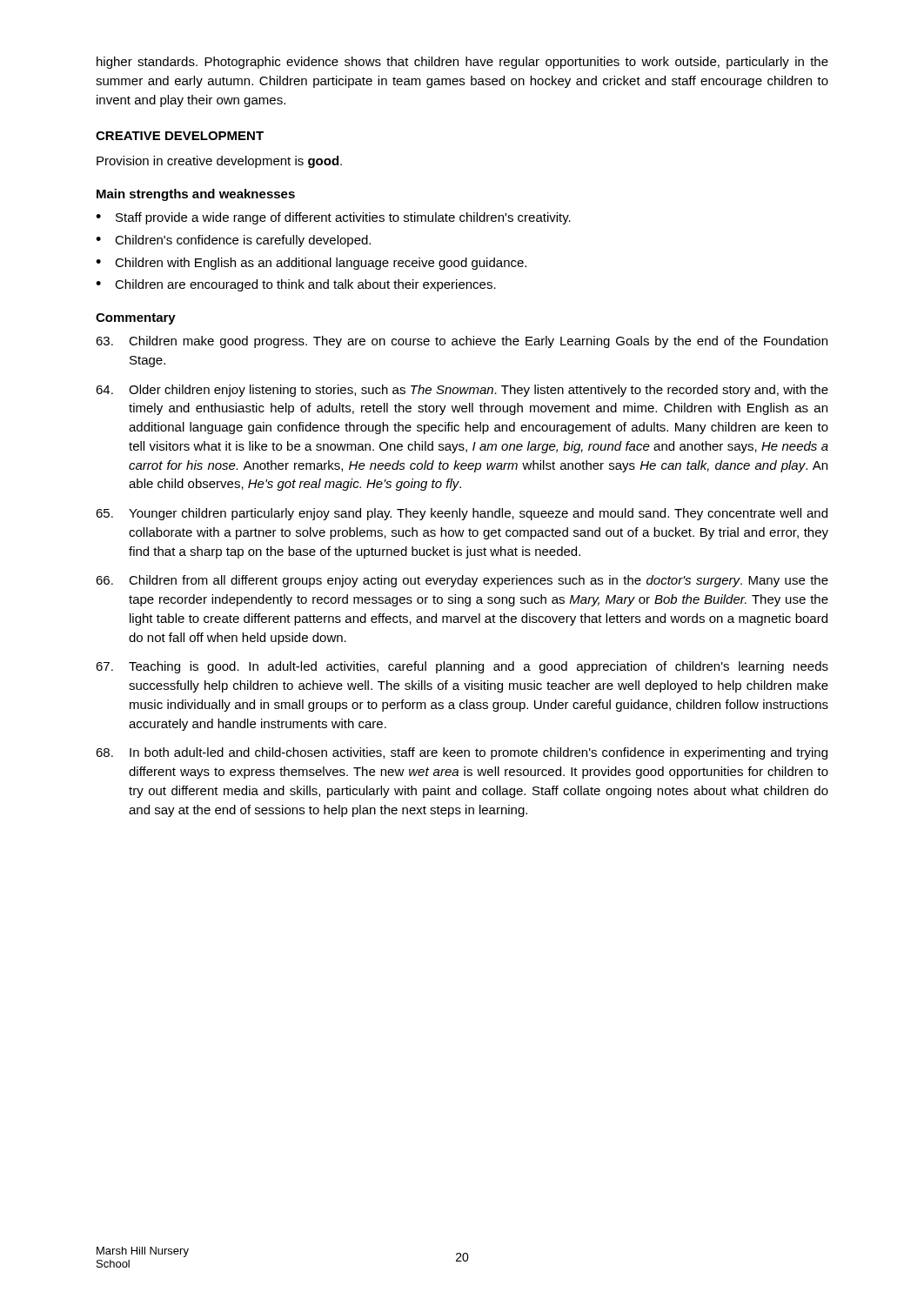Select the text block with the text "Younger children particularly enjoy sand"
The image size is (924, 1305).
[462, 532]
